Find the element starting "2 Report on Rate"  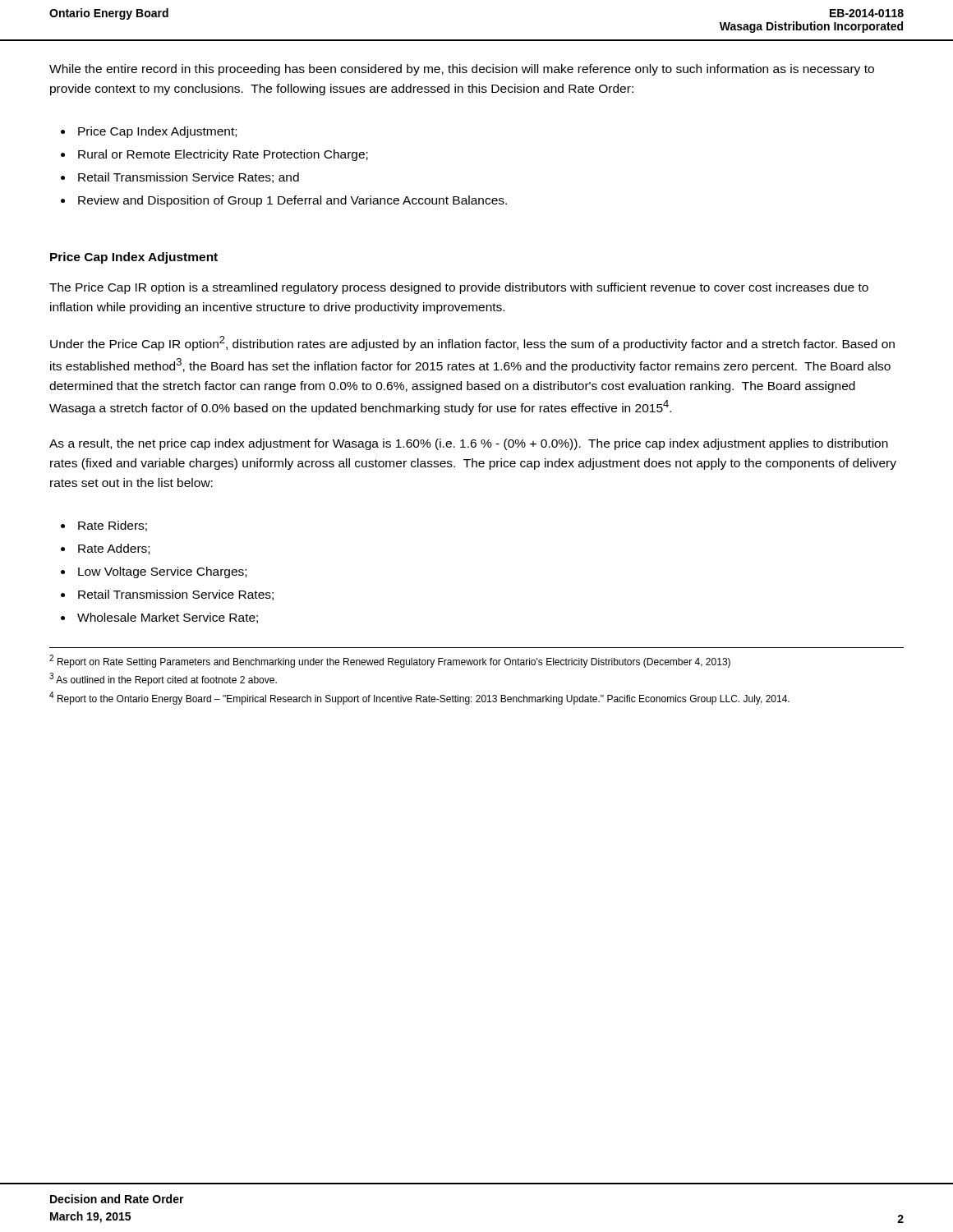click(x=390, y=661)
